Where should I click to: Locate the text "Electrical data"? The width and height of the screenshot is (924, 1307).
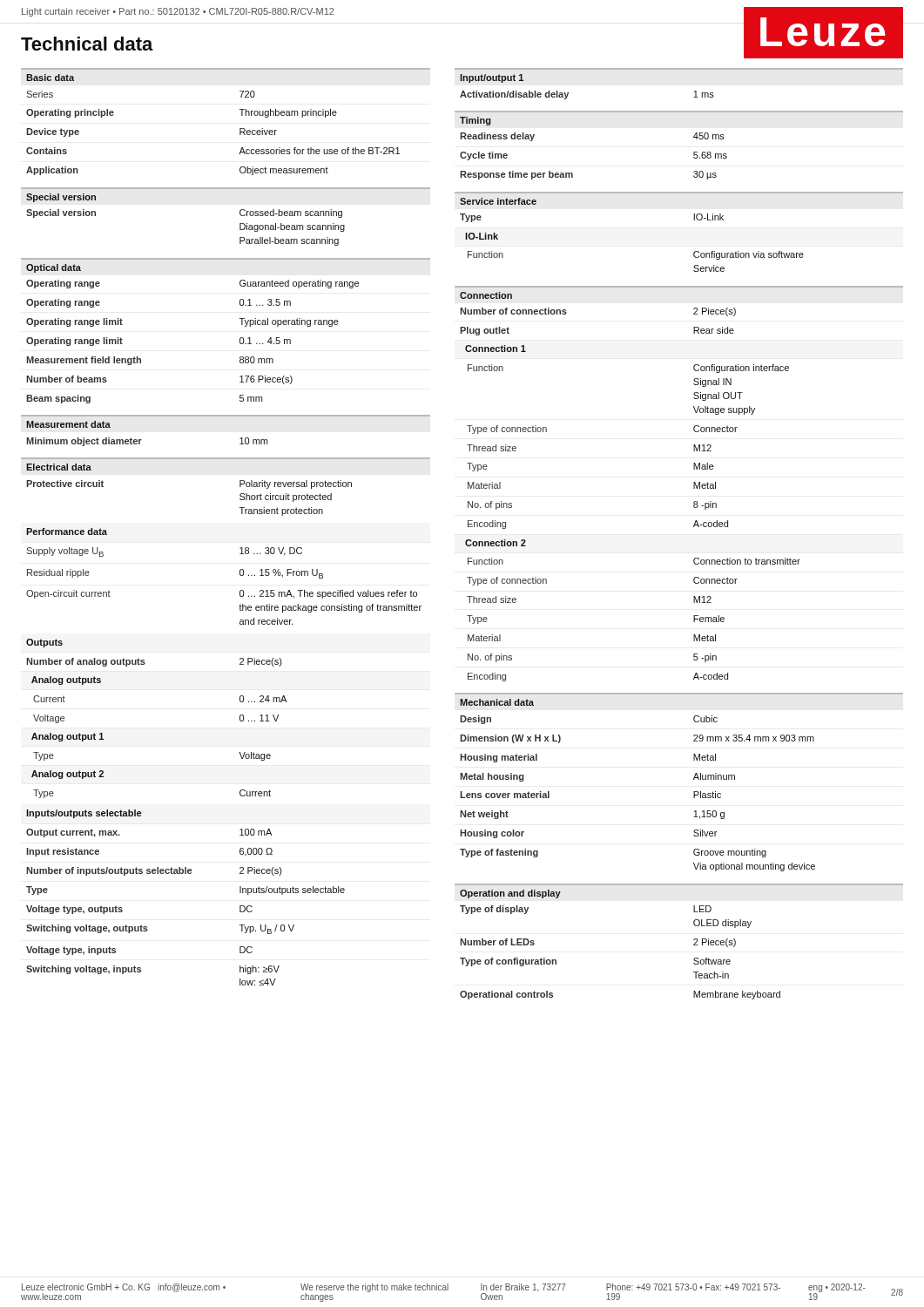coord(59,467)
